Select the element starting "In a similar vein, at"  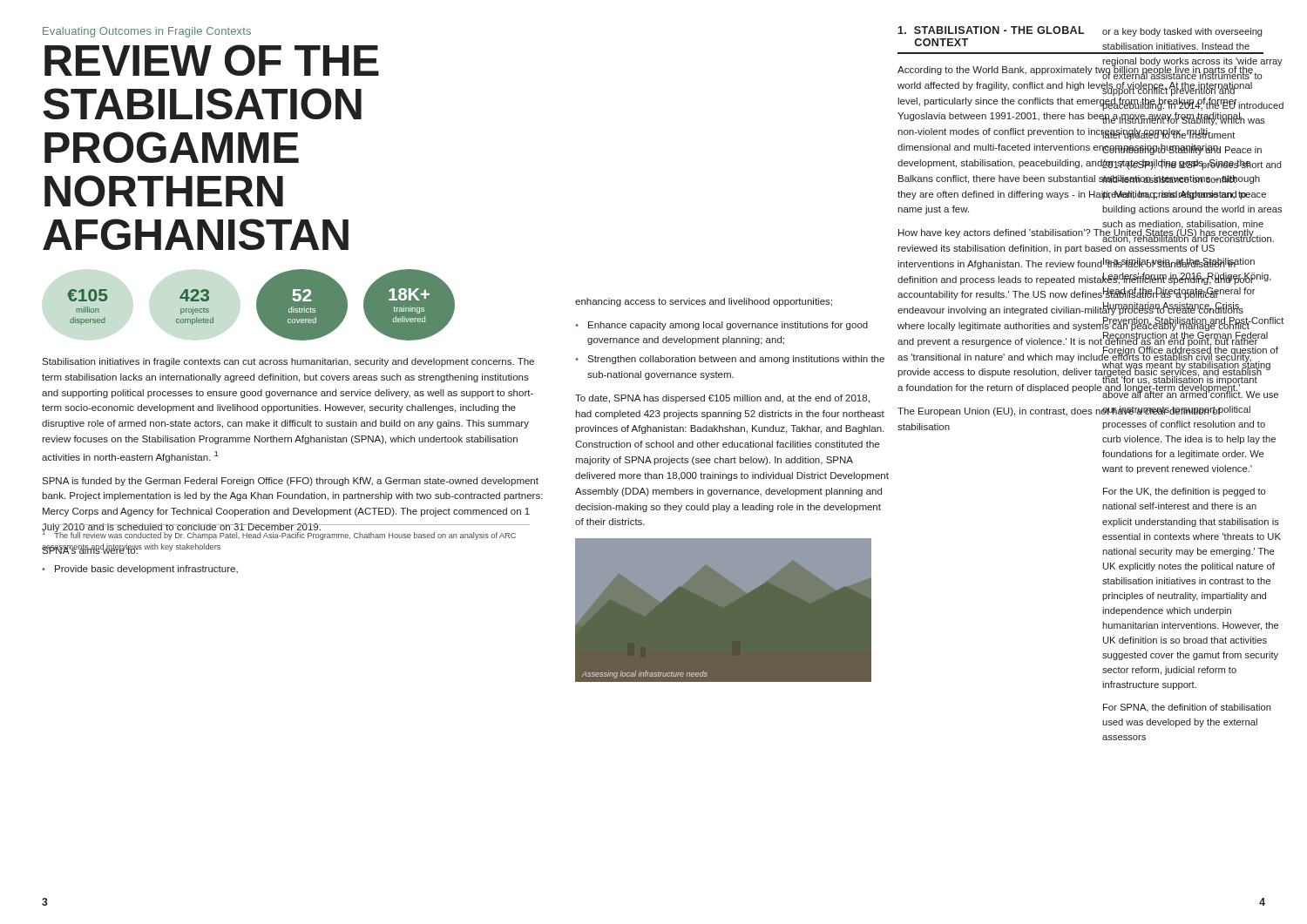click(x=1193, y=365)
